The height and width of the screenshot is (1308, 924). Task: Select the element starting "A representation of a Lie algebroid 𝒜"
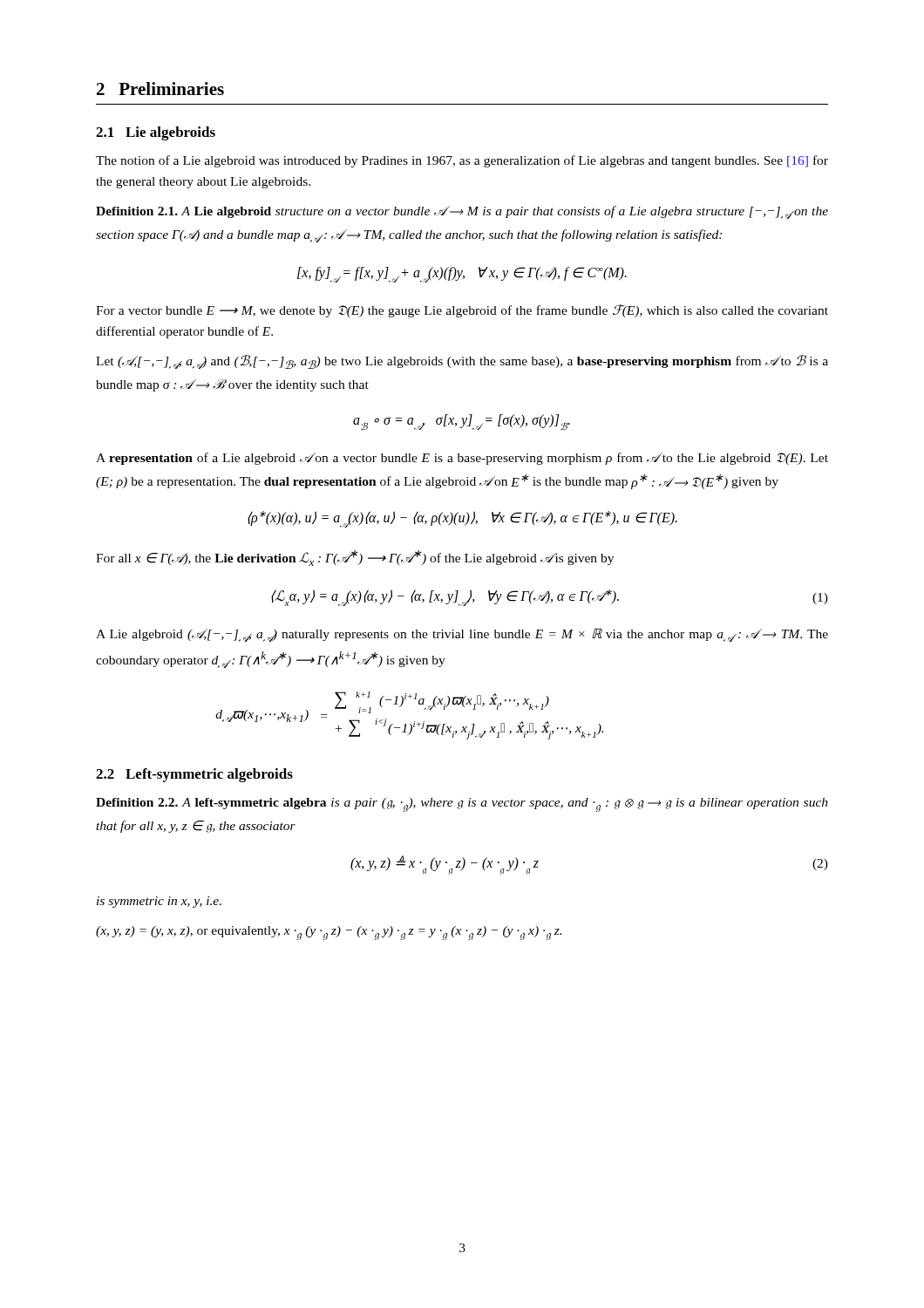462,470
